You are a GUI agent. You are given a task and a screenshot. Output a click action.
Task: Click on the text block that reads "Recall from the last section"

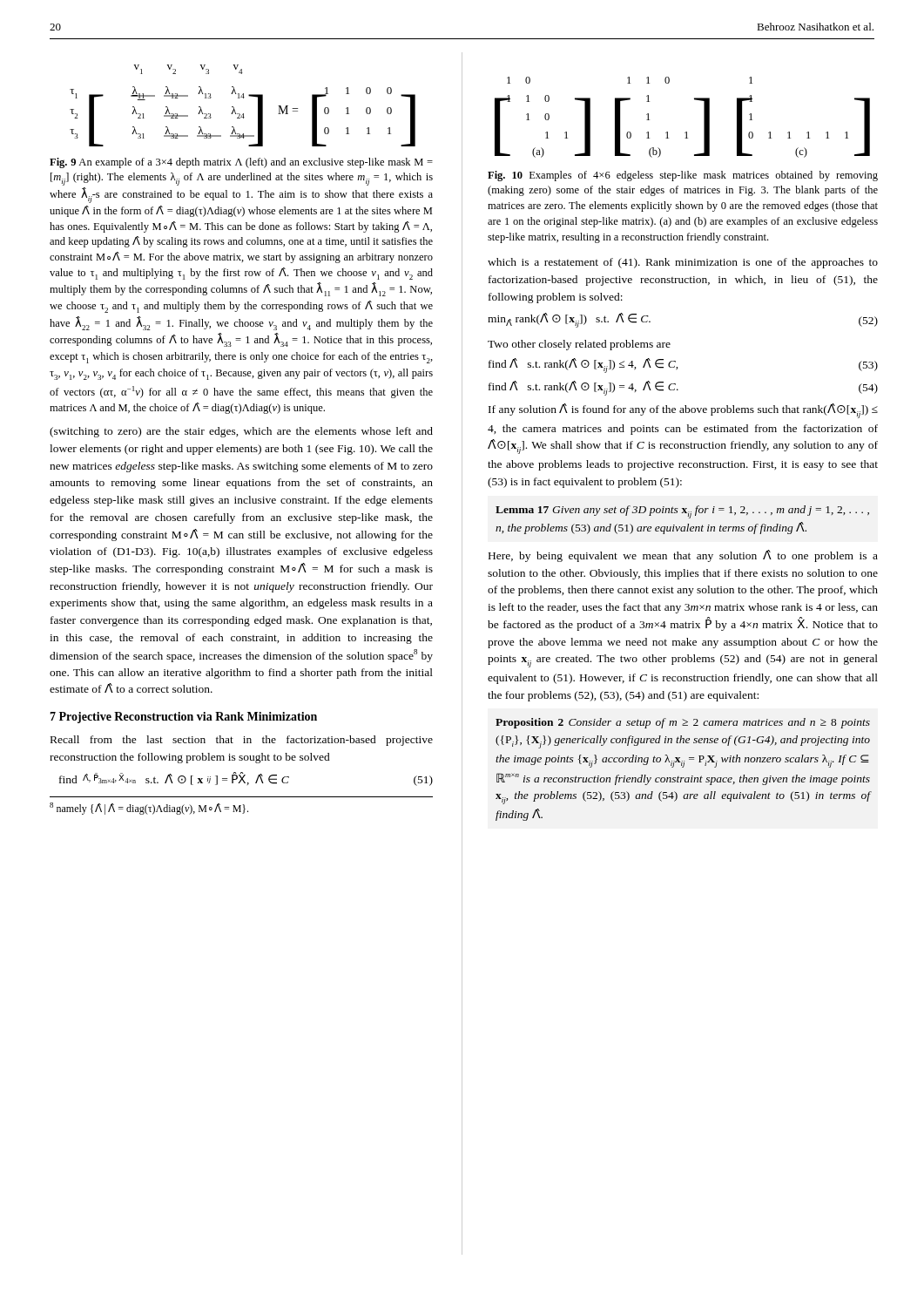[241, 748]
